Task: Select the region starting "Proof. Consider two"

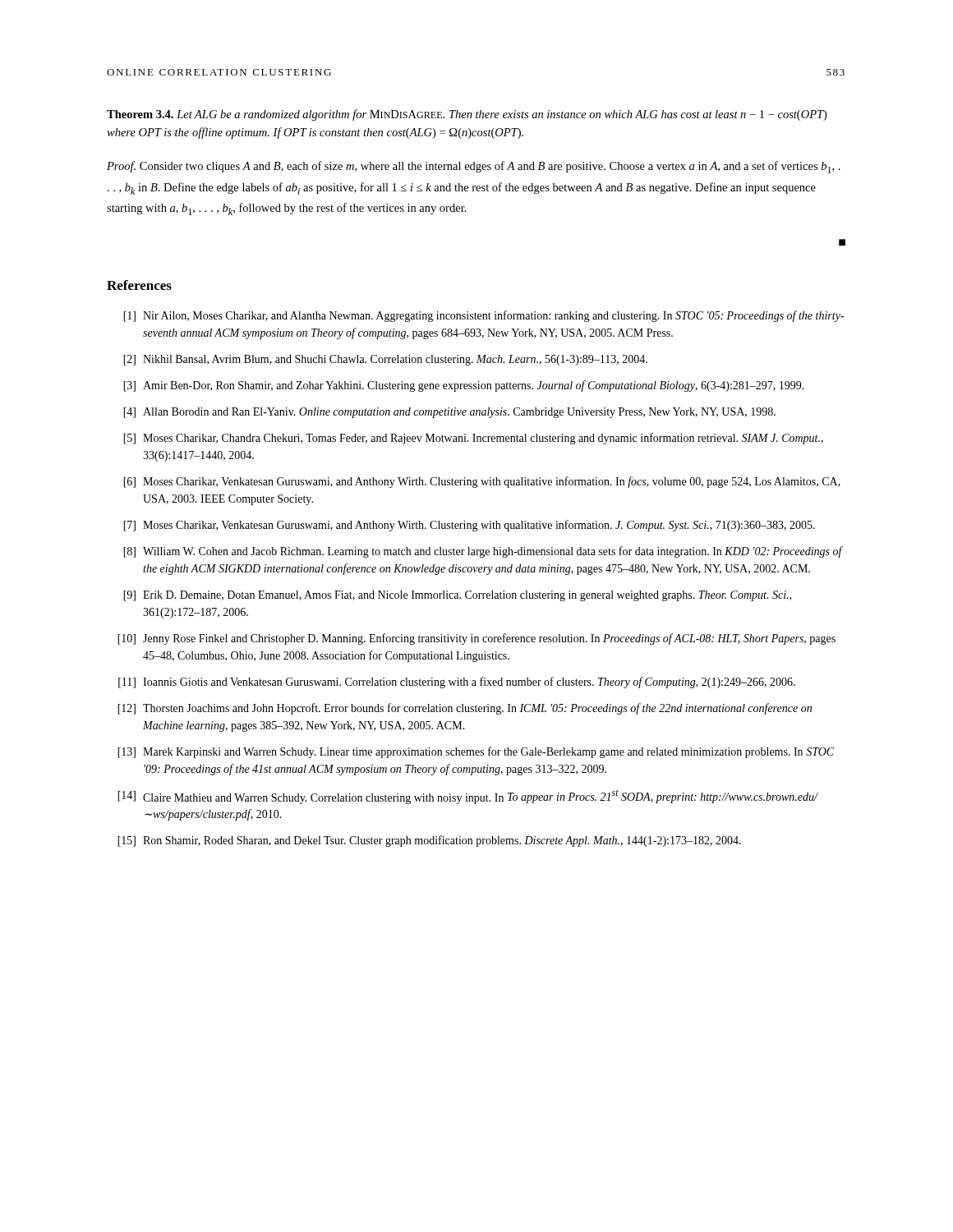Action: (x=474, y=188)
